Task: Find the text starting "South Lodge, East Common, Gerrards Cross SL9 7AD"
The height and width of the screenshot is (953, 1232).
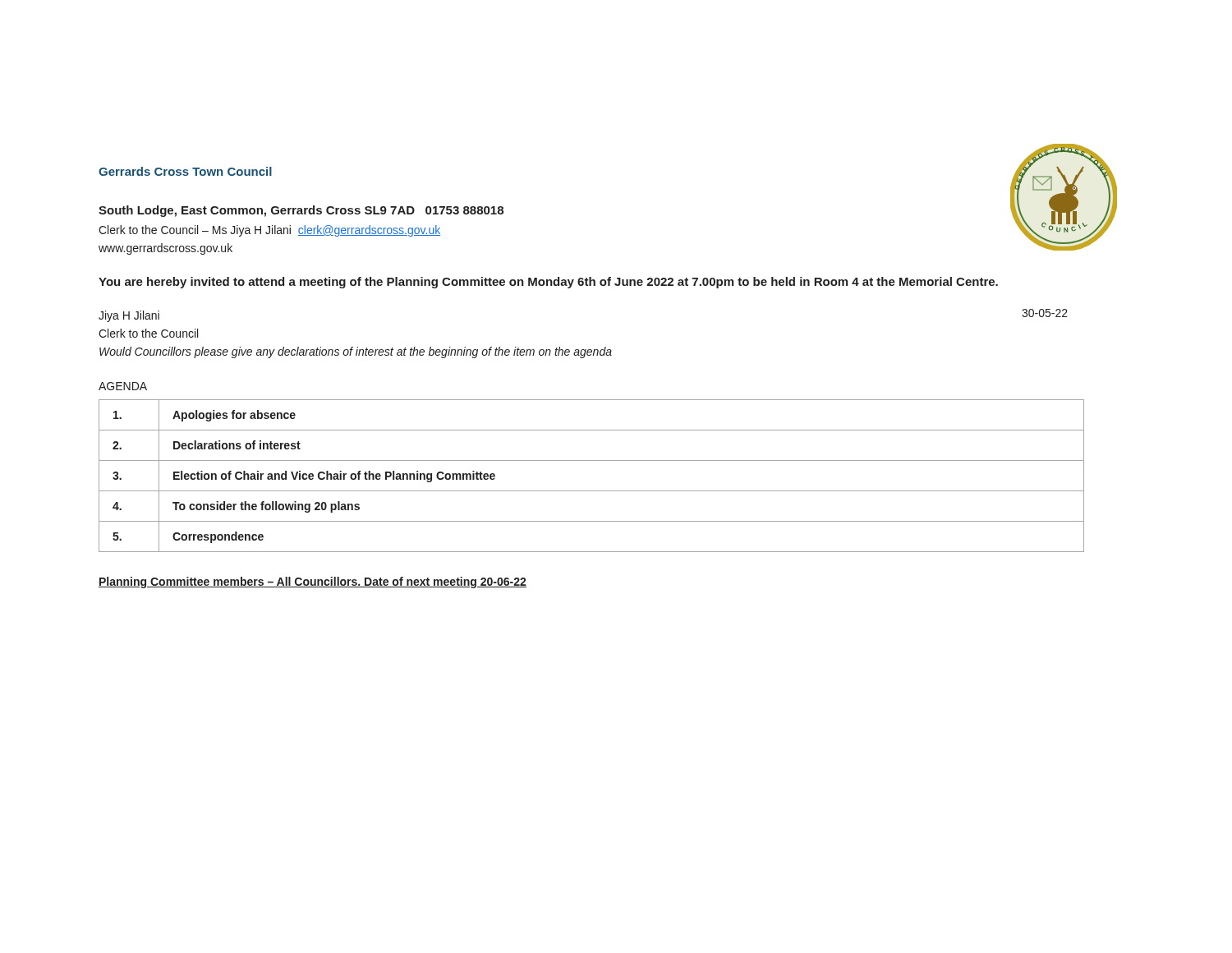Action: point(301,210)
